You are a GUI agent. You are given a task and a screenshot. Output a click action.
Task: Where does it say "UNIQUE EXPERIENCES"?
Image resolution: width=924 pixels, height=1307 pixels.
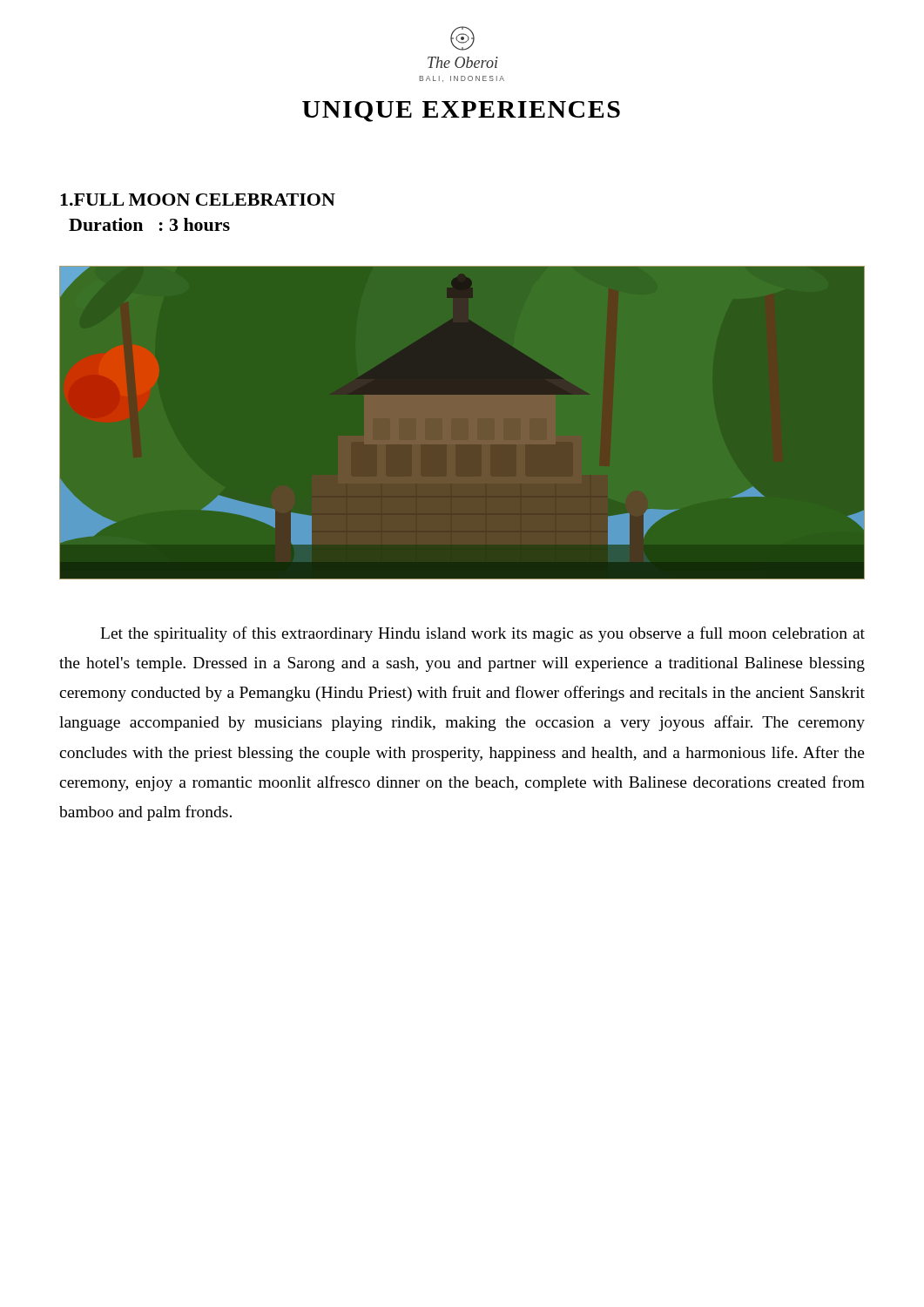click(x=462, y=108)
